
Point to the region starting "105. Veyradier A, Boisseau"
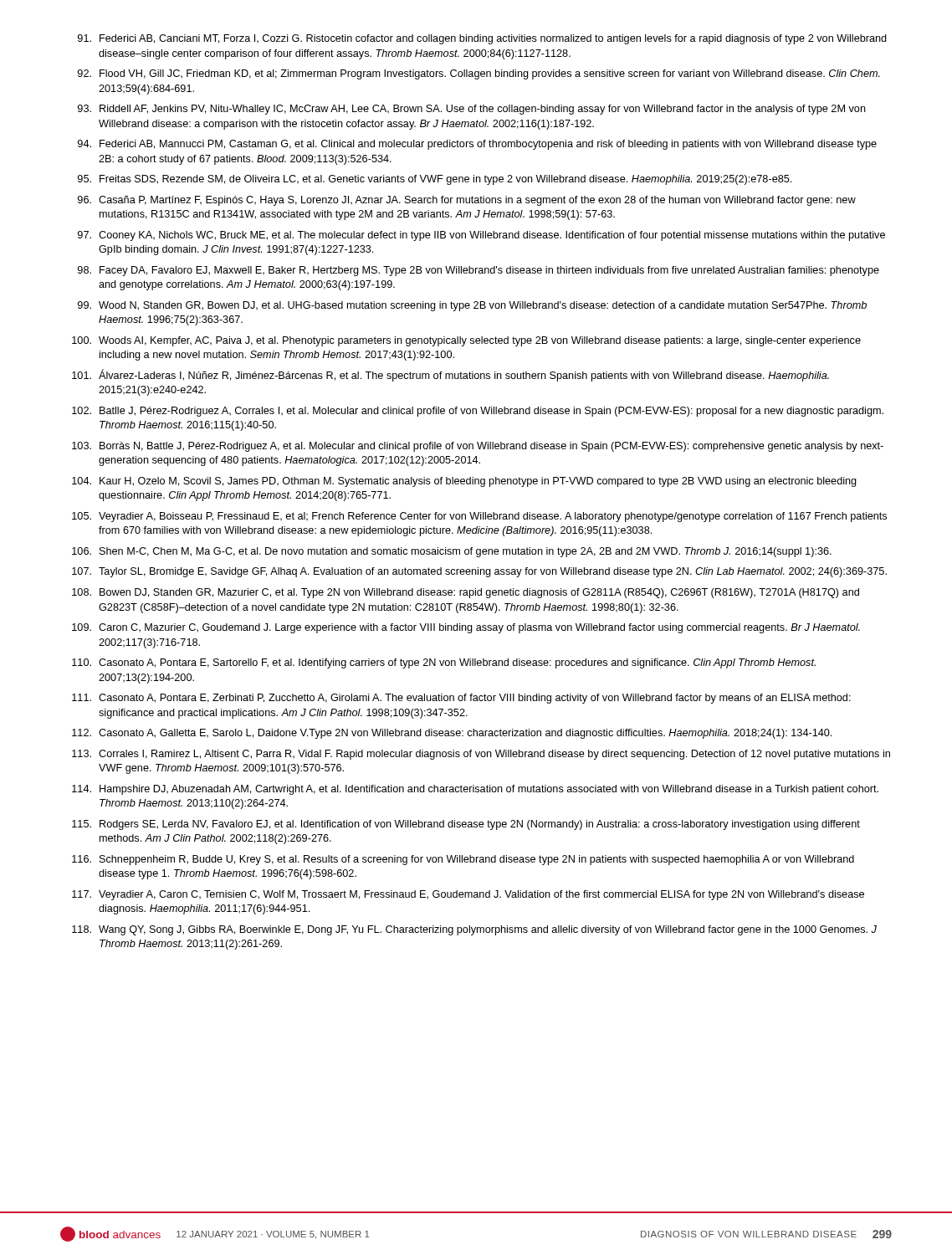476,524
